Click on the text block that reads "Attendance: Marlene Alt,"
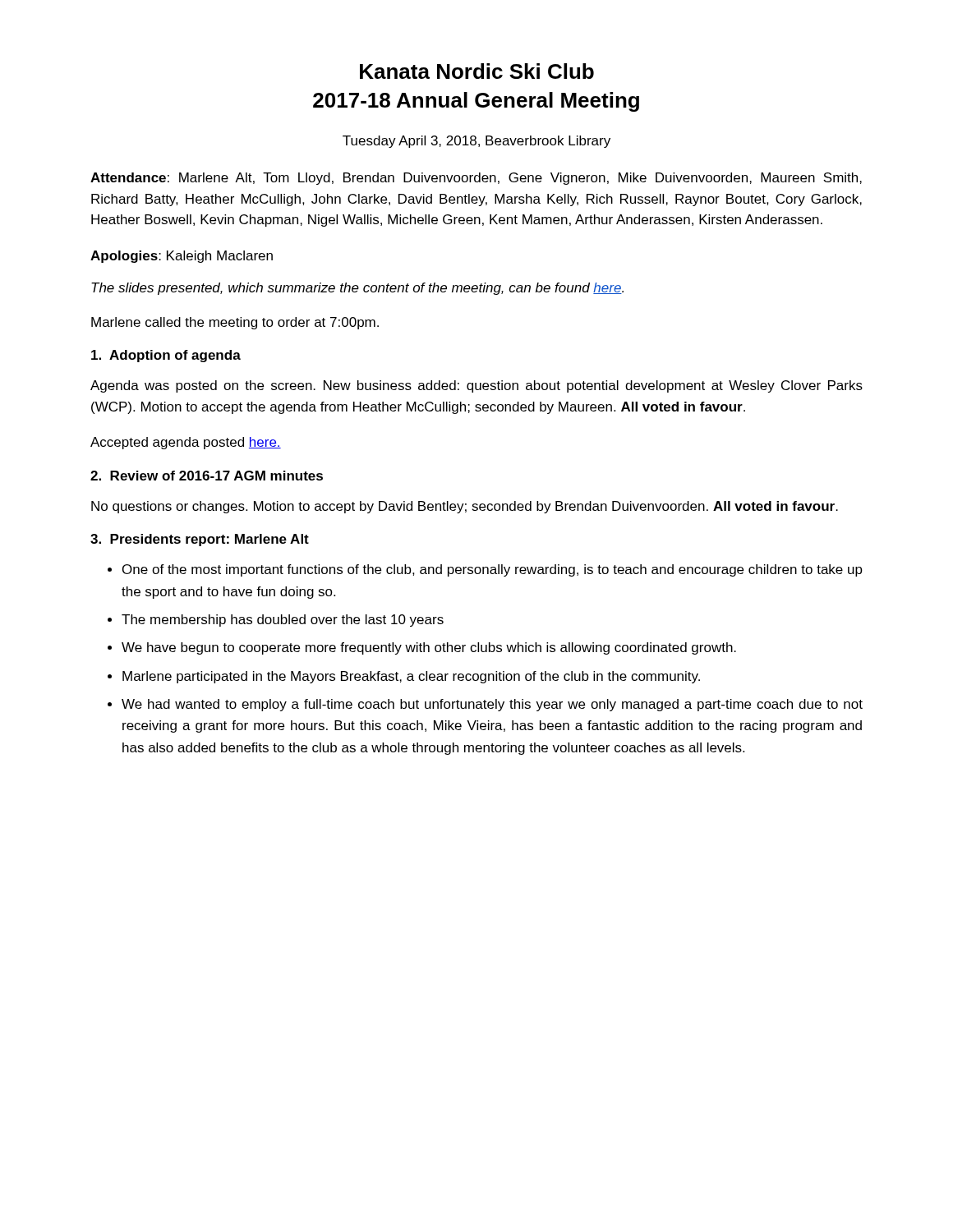Image resolution: width=953 pixels, height=1232 pixels. tap(476, 199)
